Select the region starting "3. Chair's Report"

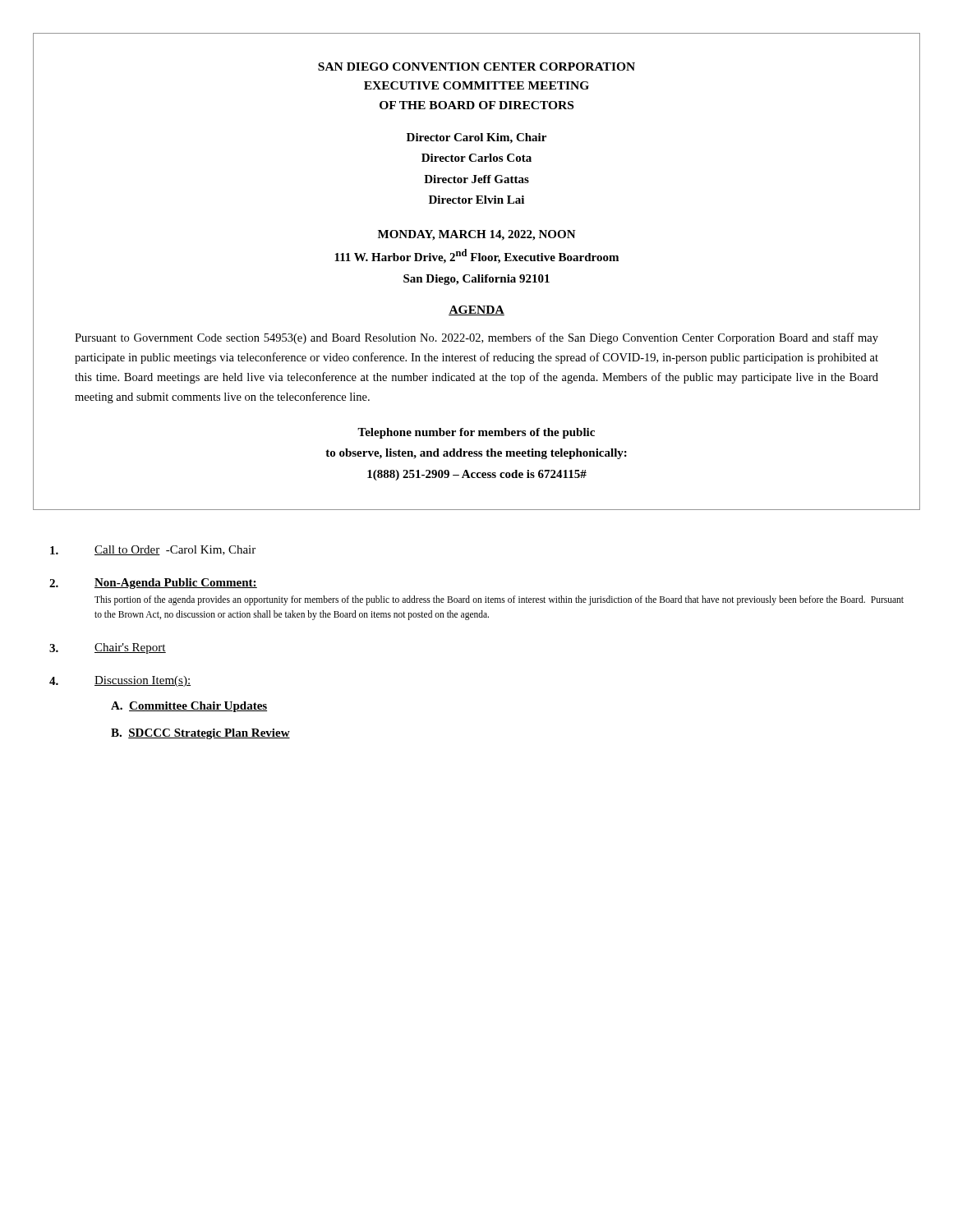[x=108, y=648]
